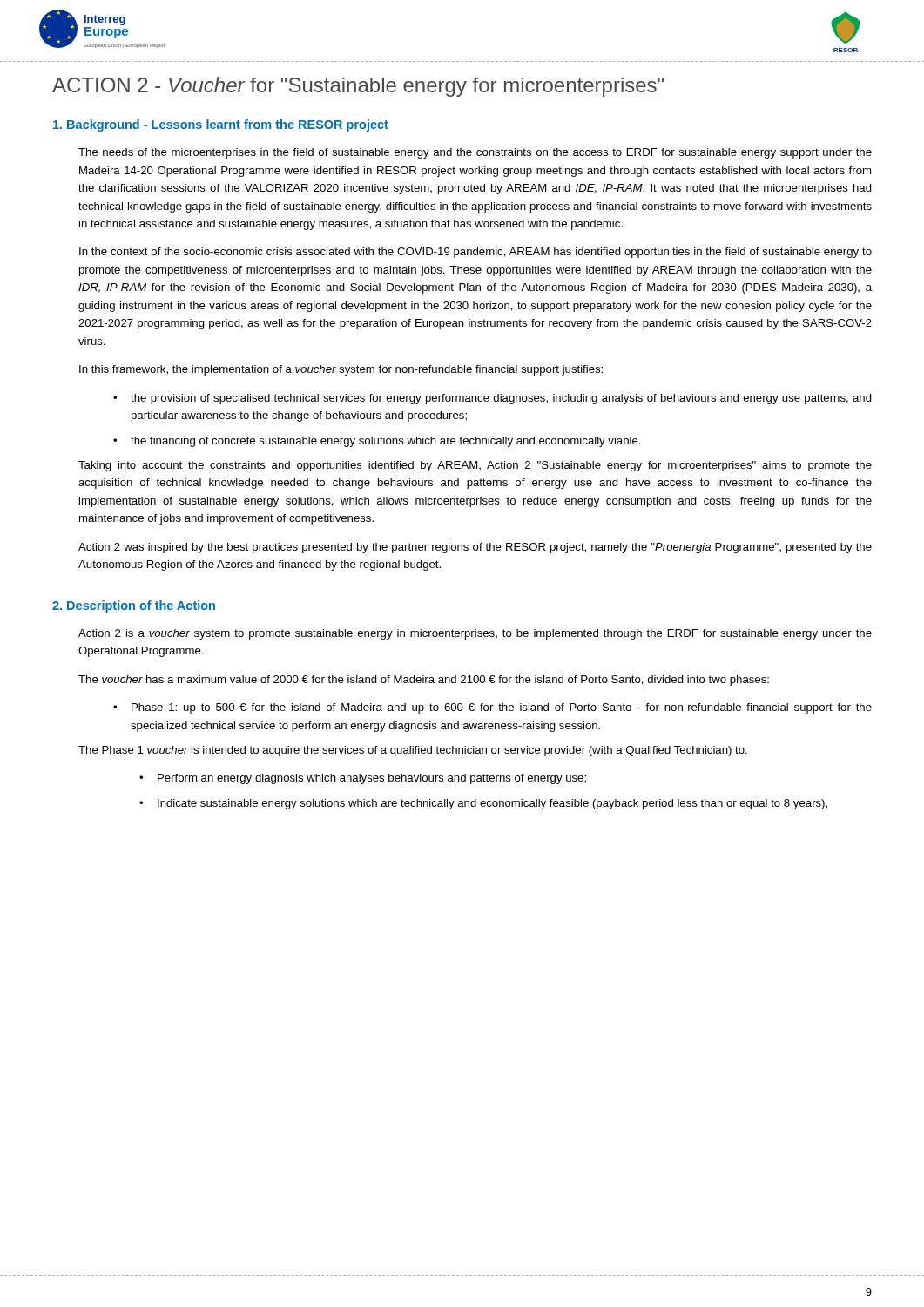Click on the text block with the text "Action 2 is"
924x1307 pixels.
coord(475,642)
